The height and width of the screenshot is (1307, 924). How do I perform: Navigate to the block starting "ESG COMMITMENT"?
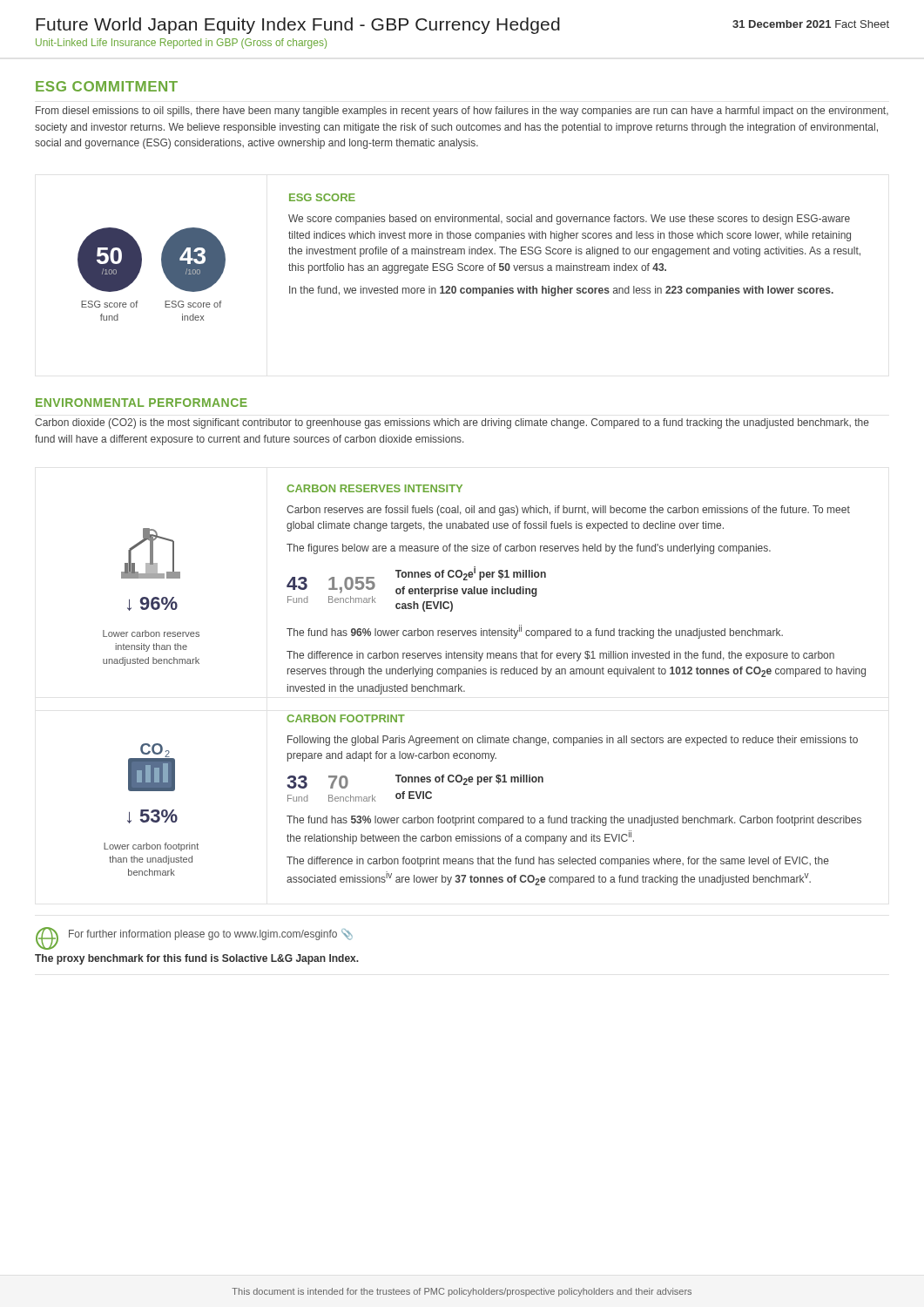(x=107, y=86)
